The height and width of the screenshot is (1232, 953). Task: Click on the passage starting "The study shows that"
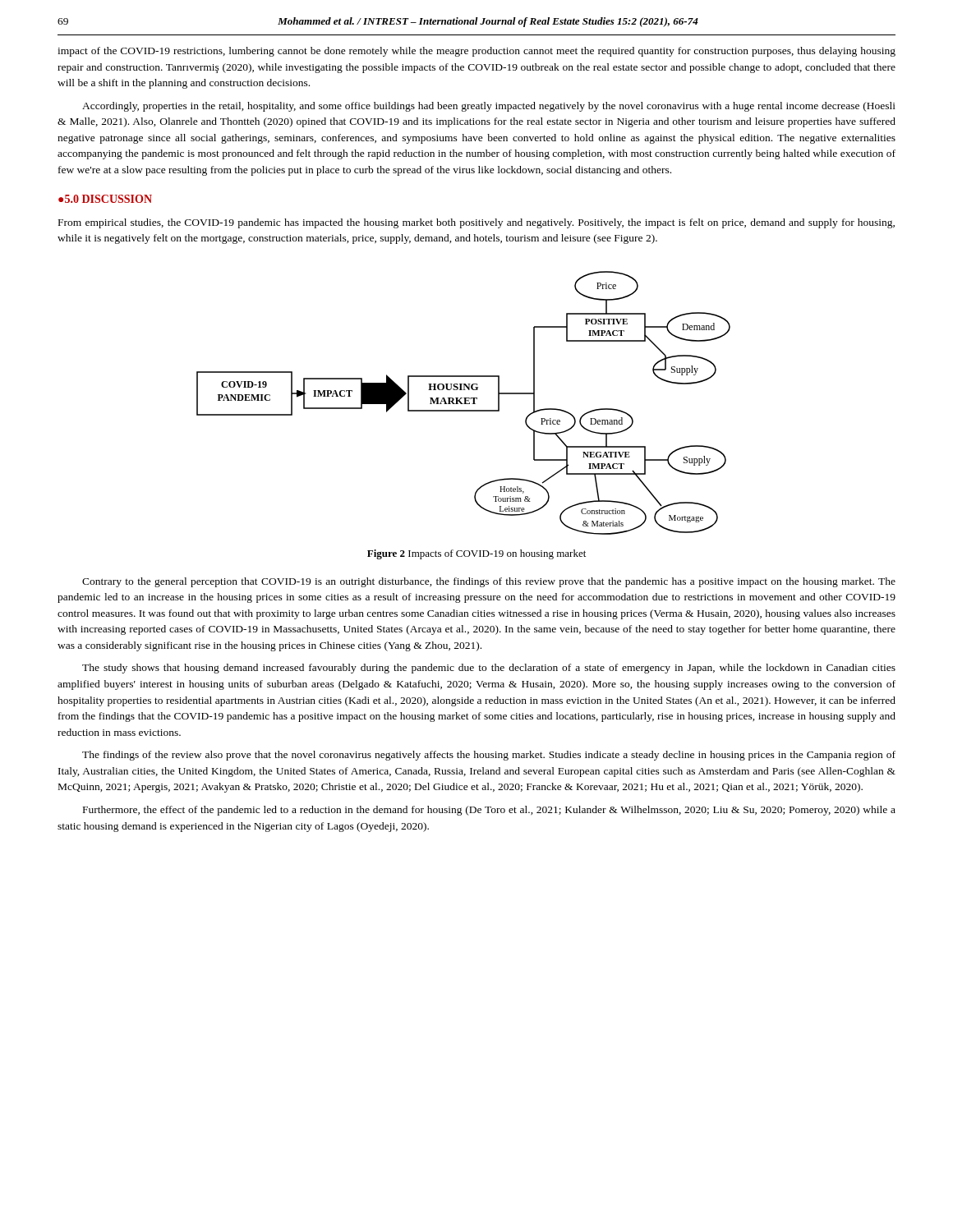(x=476, y=700)
